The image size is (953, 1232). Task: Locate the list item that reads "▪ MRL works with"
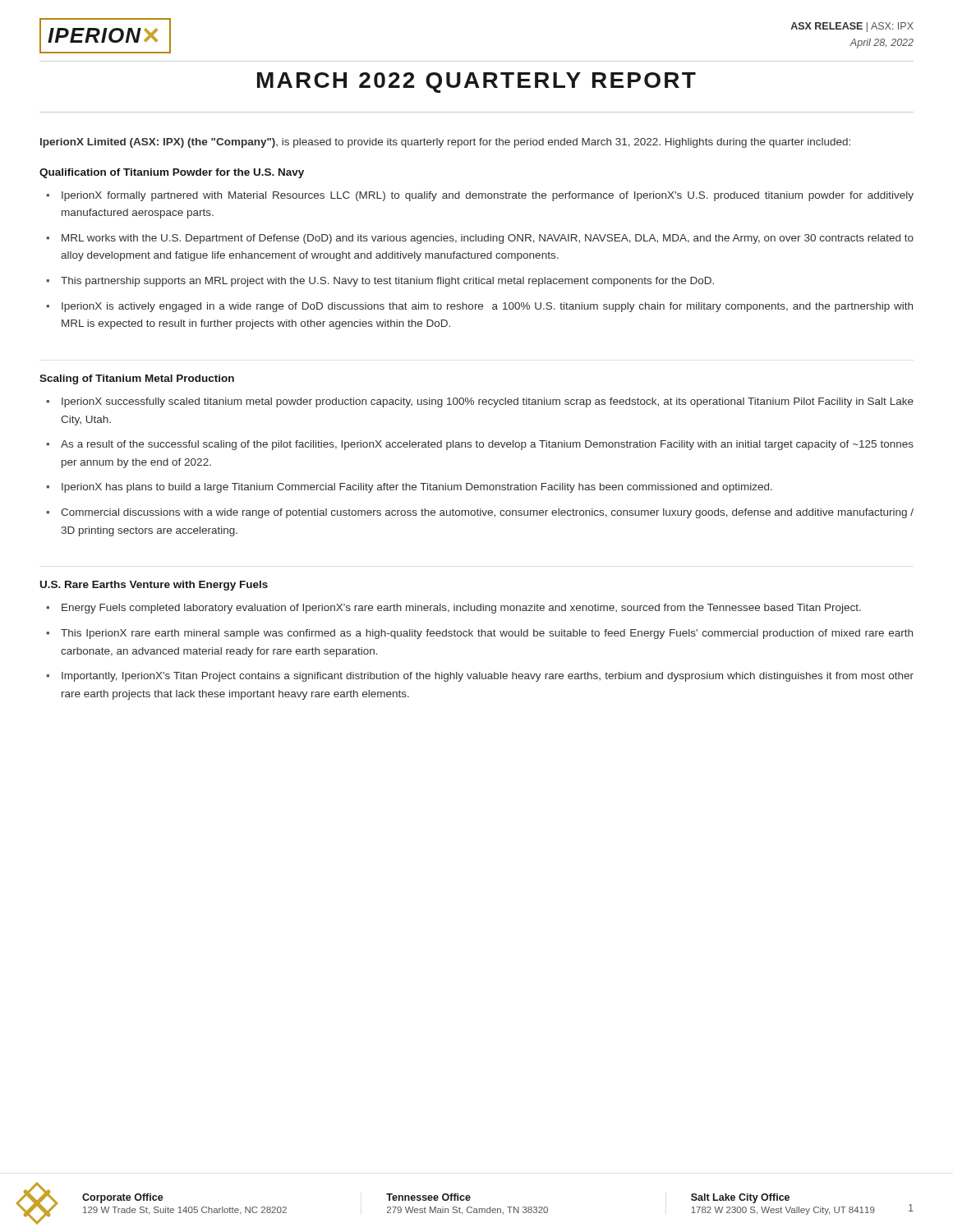480,247
